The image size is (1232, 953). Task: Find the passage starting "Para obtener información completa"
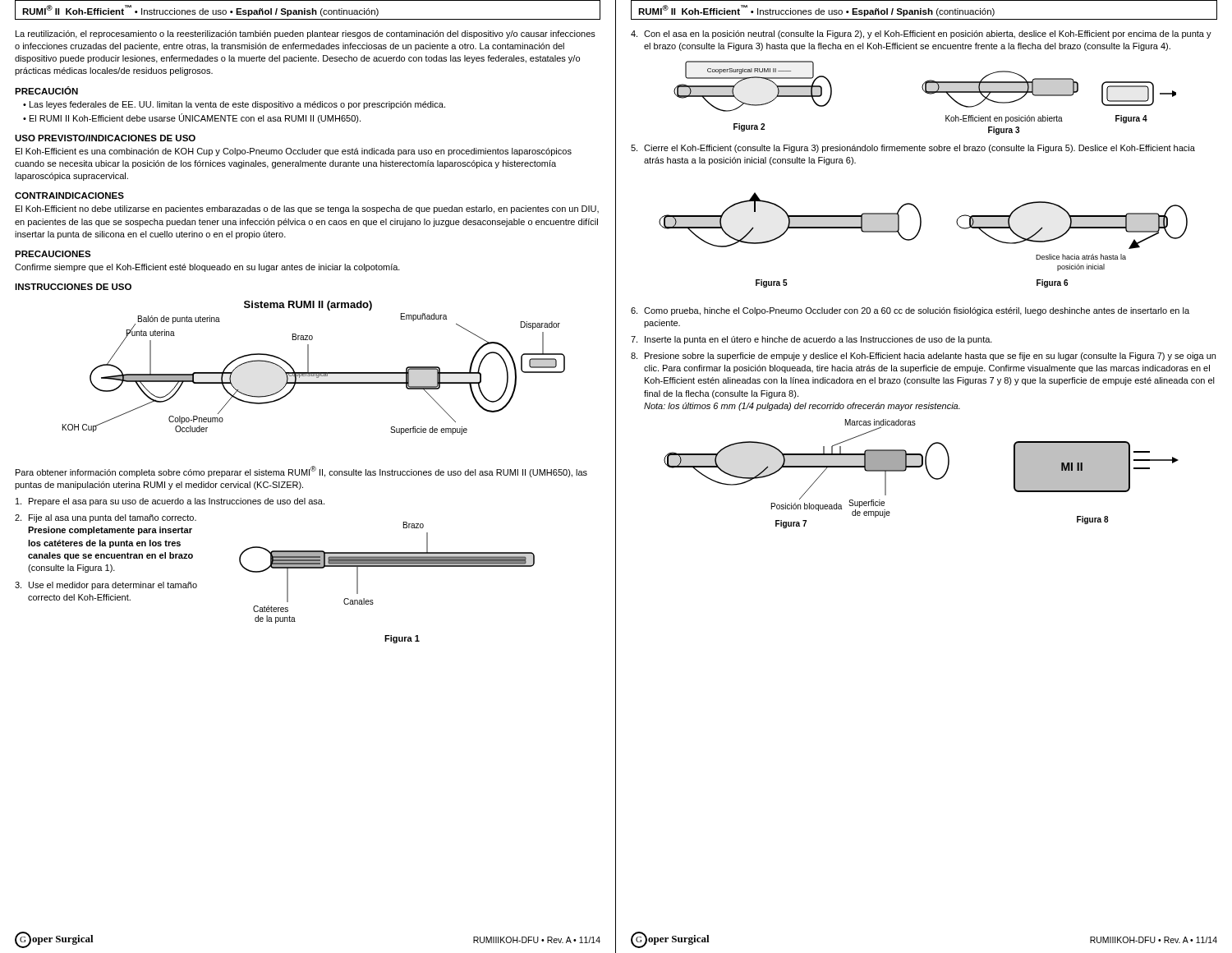pyautogui.click(x=301, y=477)
